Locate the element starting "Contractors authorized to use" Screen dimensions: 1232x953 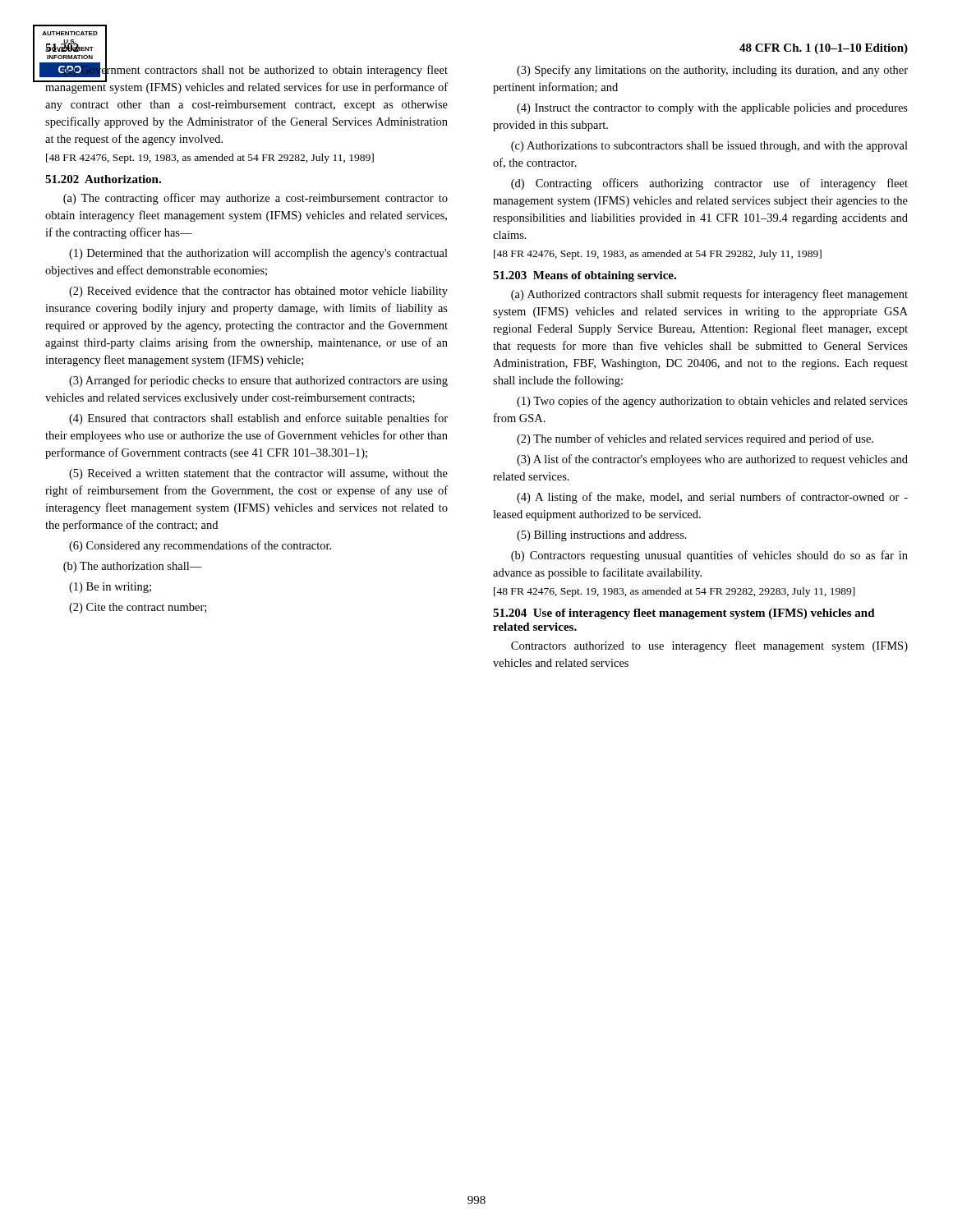coord(700,655)
